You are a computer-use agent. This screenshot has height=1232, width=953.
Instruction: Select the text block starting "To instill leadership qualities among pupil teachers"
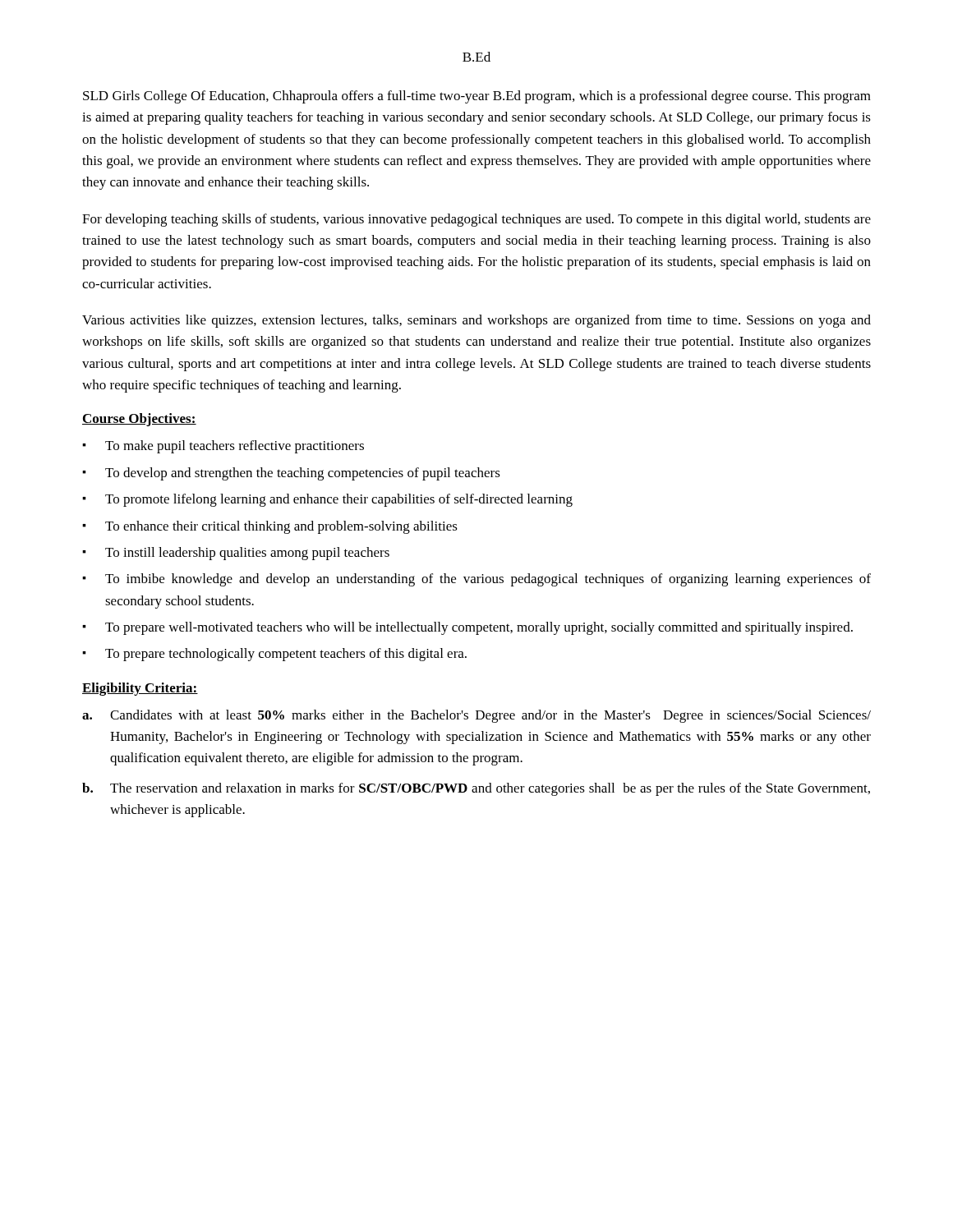(x=247, y=552)
